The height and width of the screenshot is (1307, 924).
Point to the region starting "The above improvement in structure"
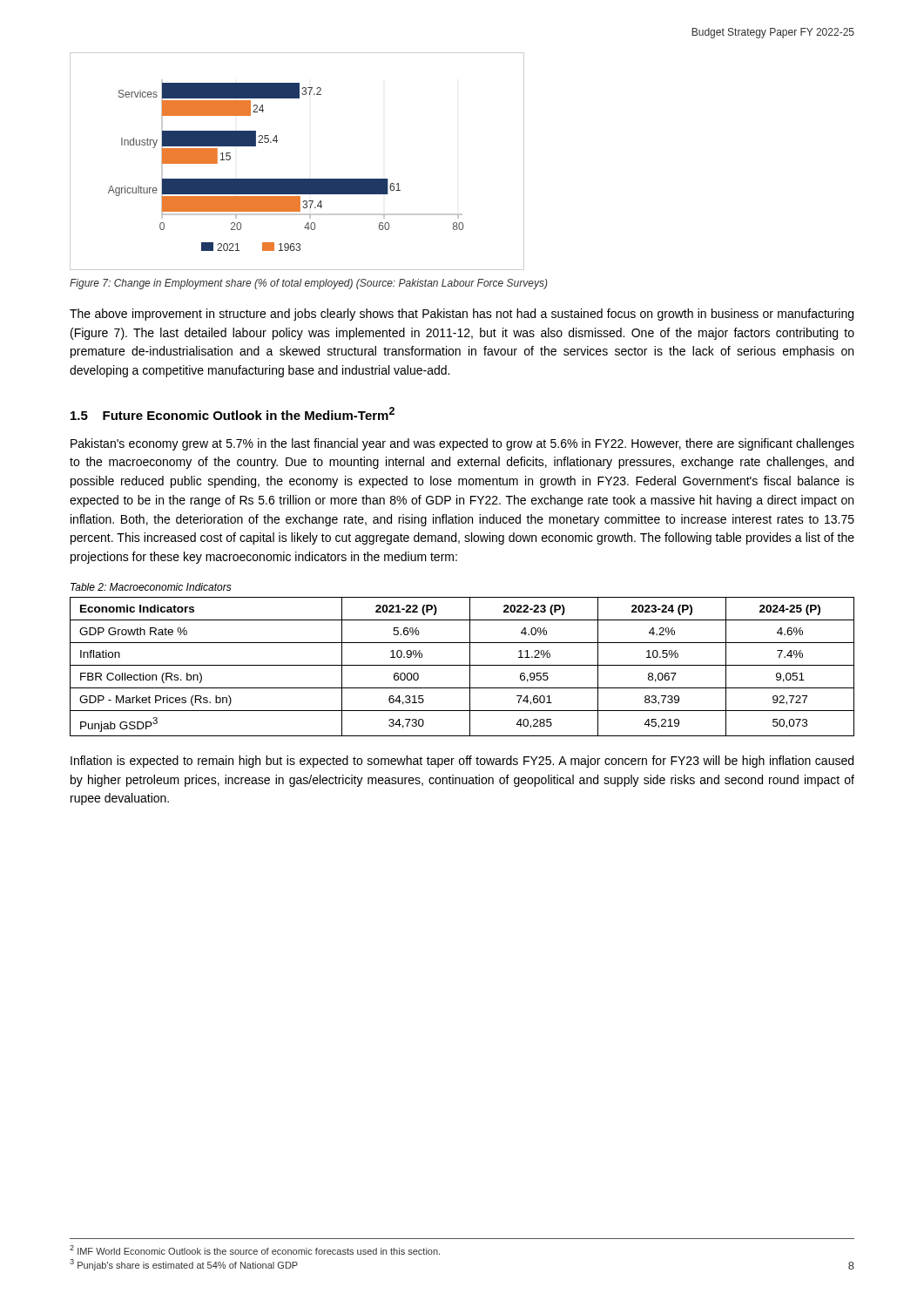(x=462, y=342)
